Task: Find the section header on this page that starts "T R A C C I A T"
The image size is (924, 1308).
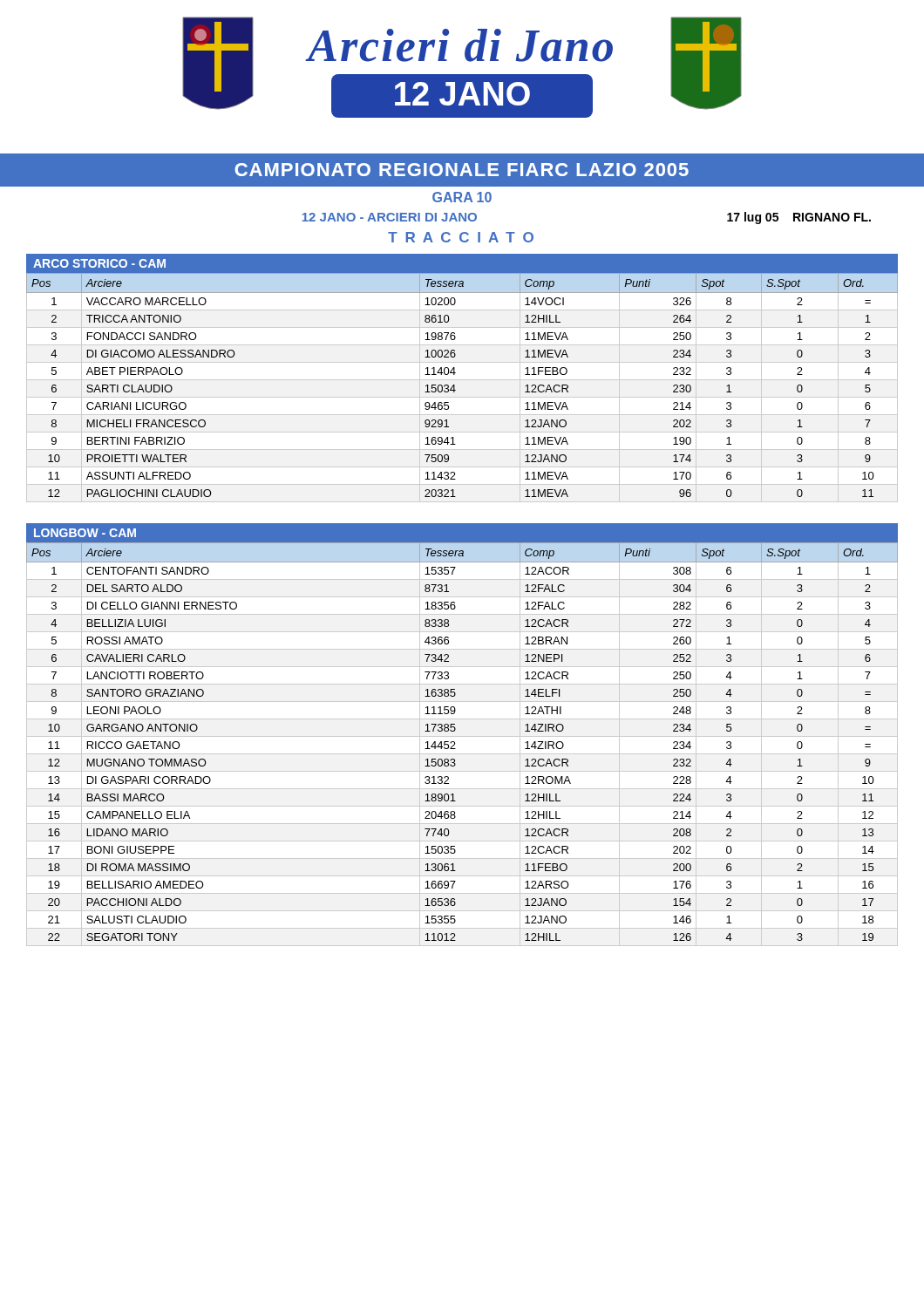Action: pos(462,238)
